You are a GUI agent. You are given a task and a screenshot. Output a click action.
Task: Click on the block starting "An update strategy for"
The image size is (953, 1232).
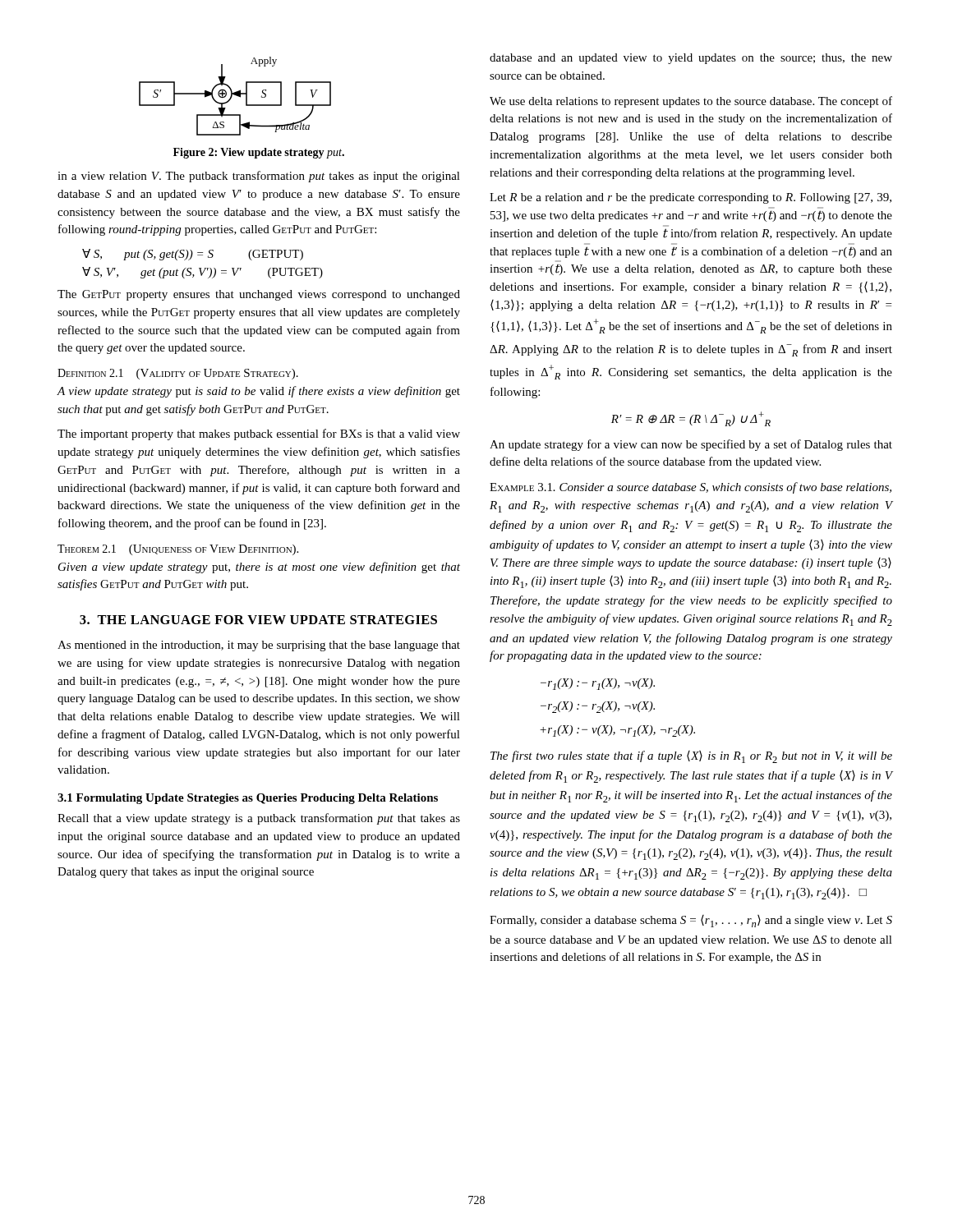[x=691, y=454]
